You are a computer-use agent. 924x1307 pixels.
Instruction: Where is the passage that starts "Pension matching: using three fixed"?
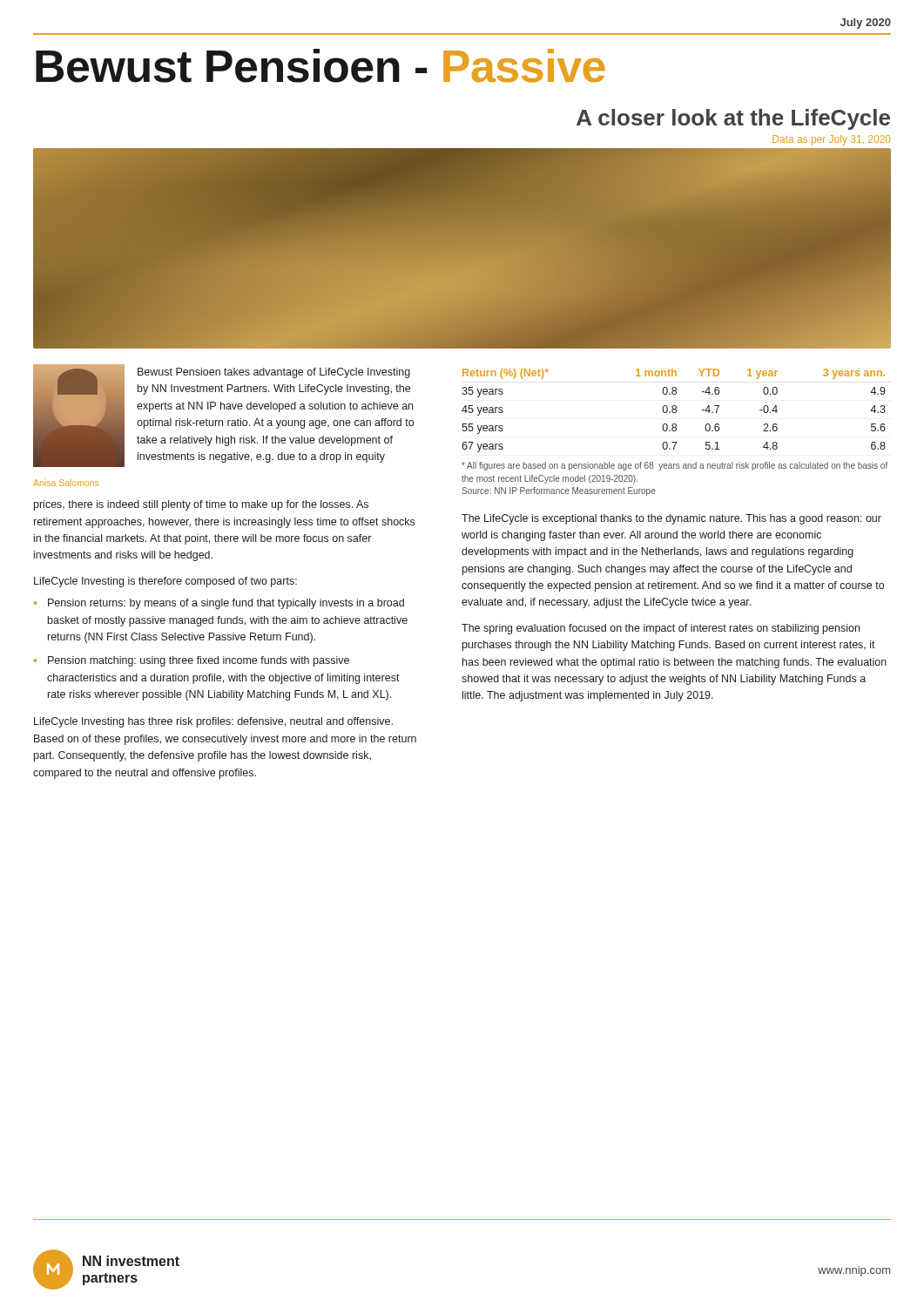(223, 678)
